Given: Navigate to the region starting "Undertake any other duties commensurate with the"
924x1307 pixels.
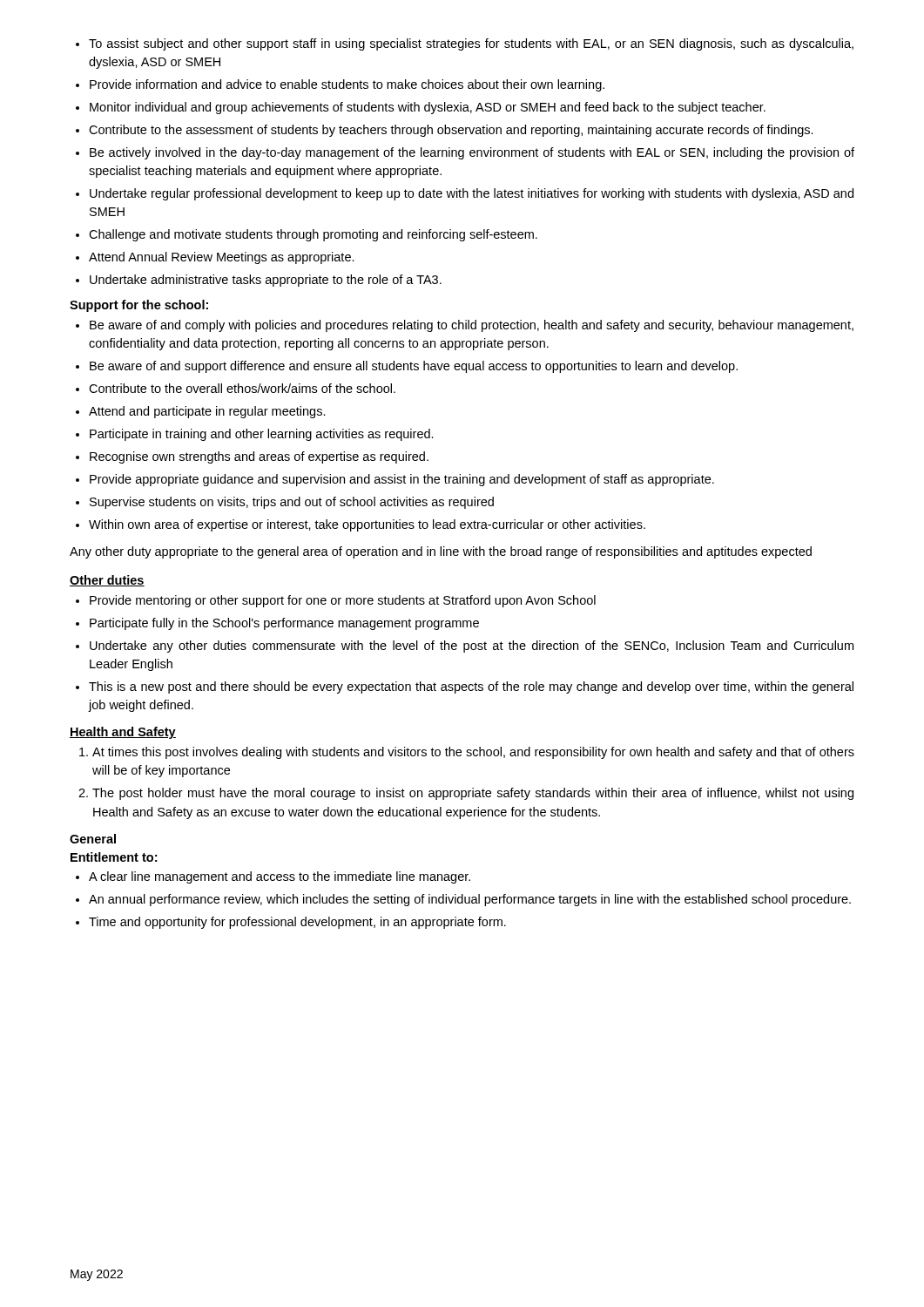Looking at the screenshot, I should click(472, 656).
